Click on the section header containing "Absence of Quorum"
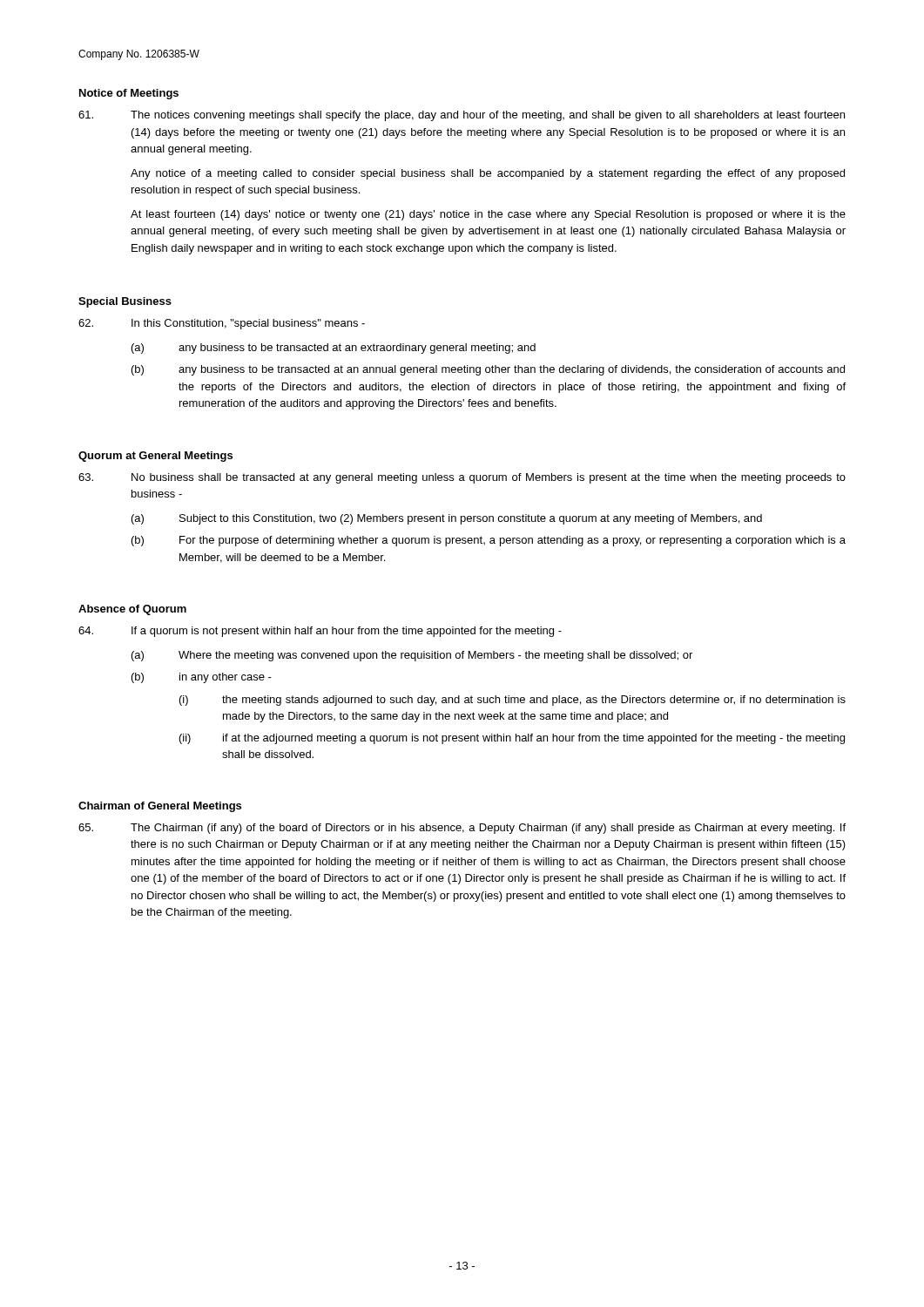 [x=132, y=609]
